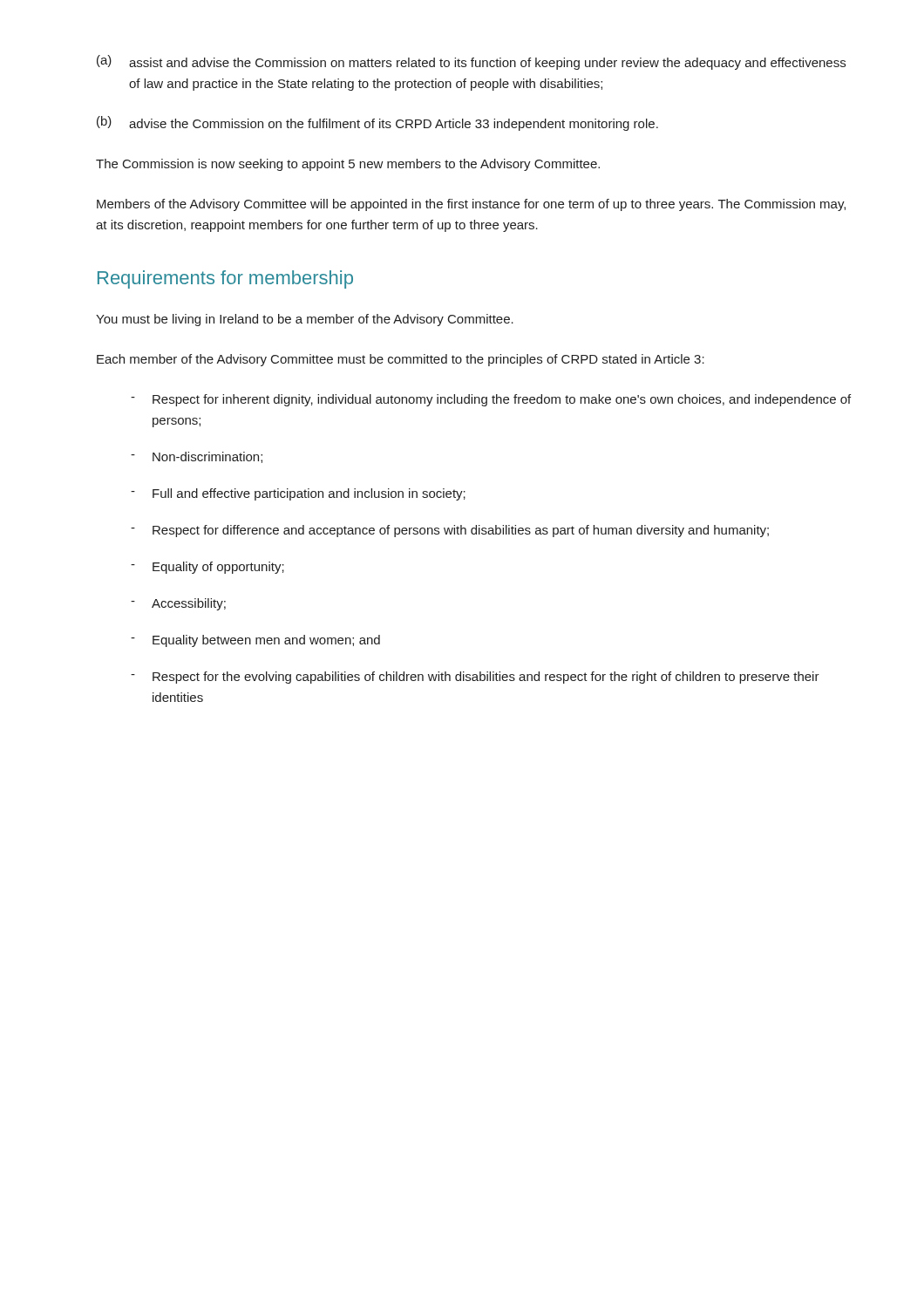Locate the list item containing "- Respect for the"
This screenshot has width=924, height=1308.
pos(492,687)
